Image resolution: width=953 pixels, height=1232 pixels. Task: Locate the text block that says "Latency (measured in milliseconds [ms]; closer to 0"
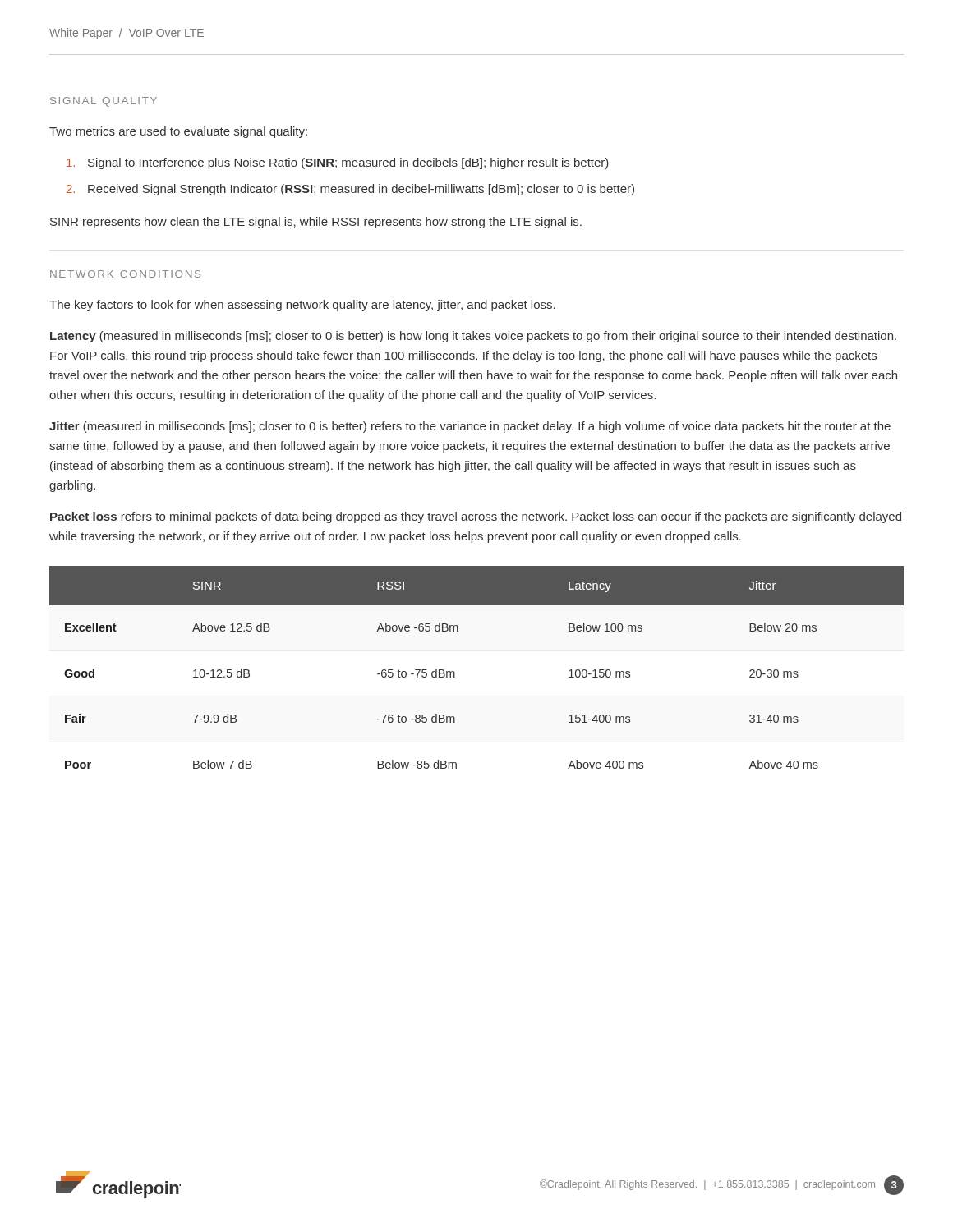point(474,365)
